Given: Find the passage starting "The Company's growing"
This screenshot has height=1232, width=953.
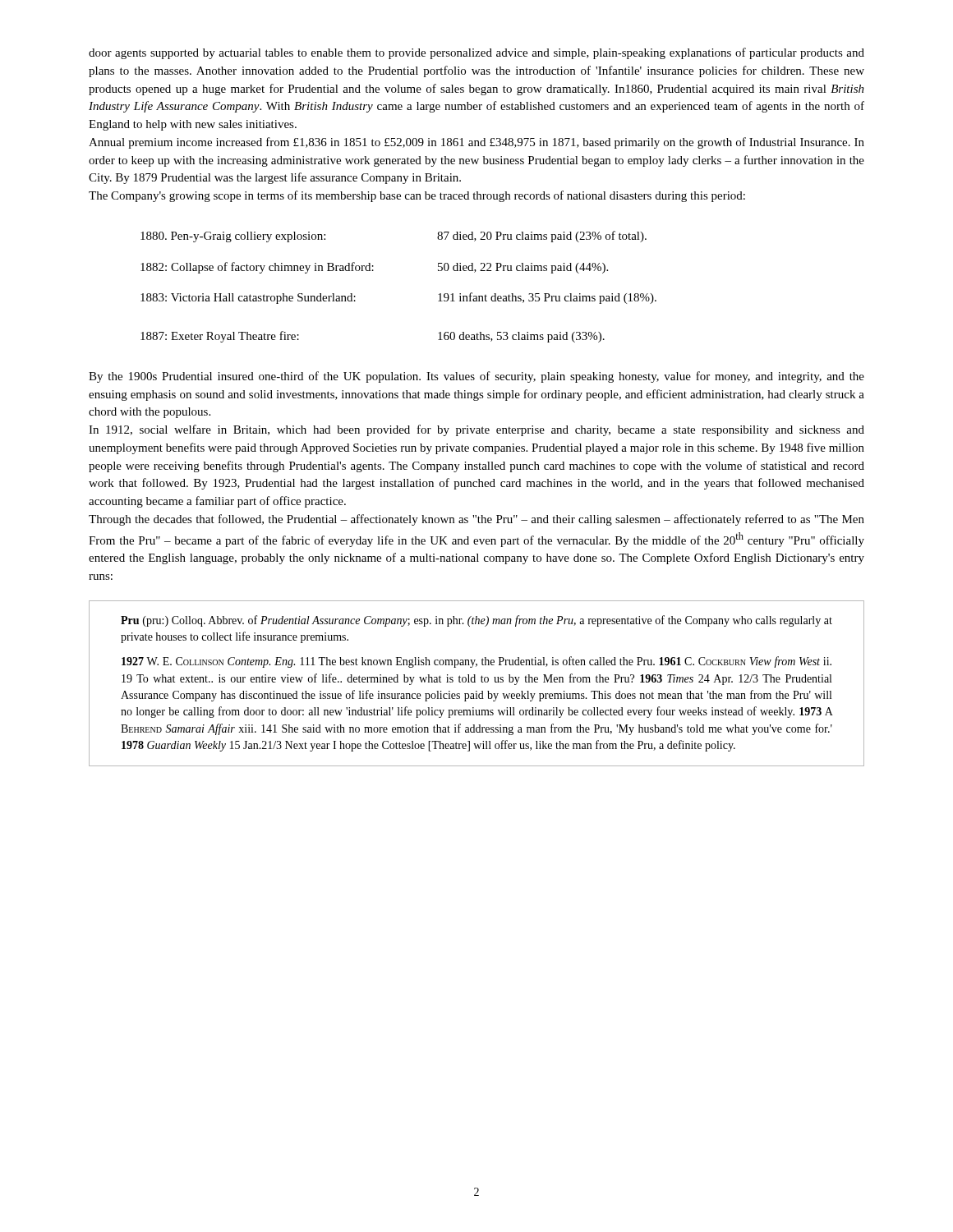Looking at the screenshot, I should (x=476, y=196).
